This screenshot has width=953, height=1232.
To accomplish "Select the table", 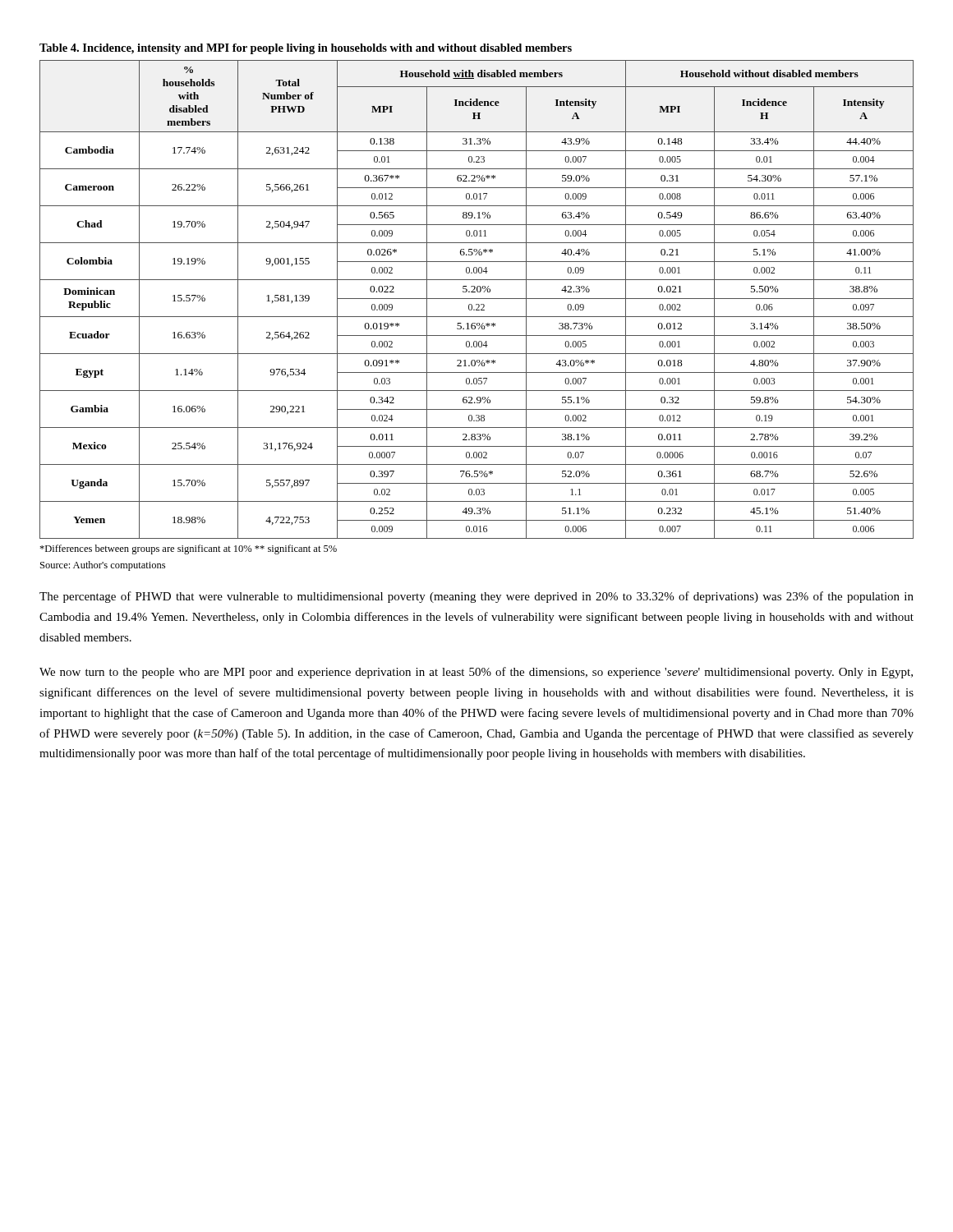I will pos(476,290).
